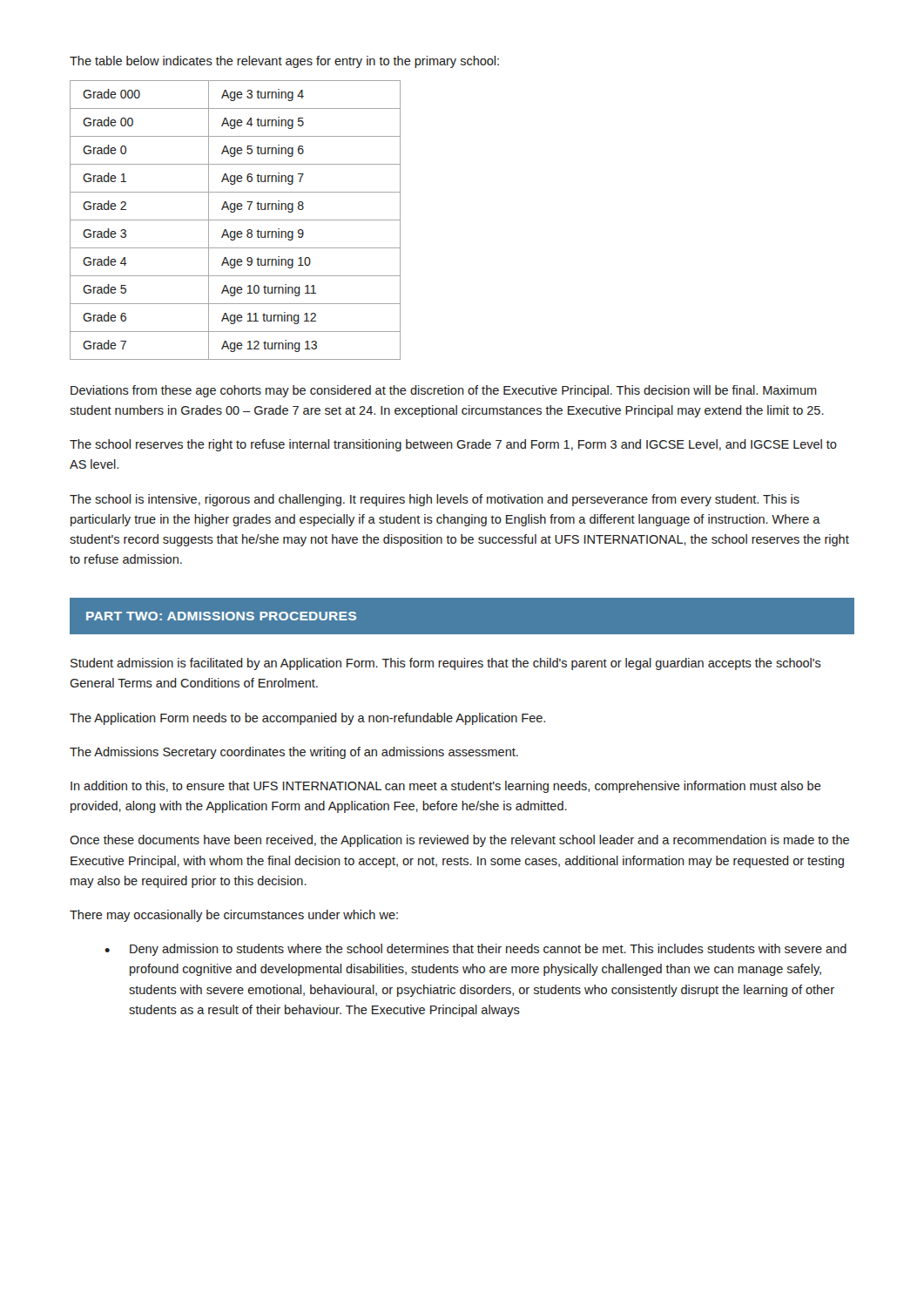Find the text block with the text "Once these documents have been received, the Application"
The height and width of the screenshot is (1307, 924).
coord(460,861)
